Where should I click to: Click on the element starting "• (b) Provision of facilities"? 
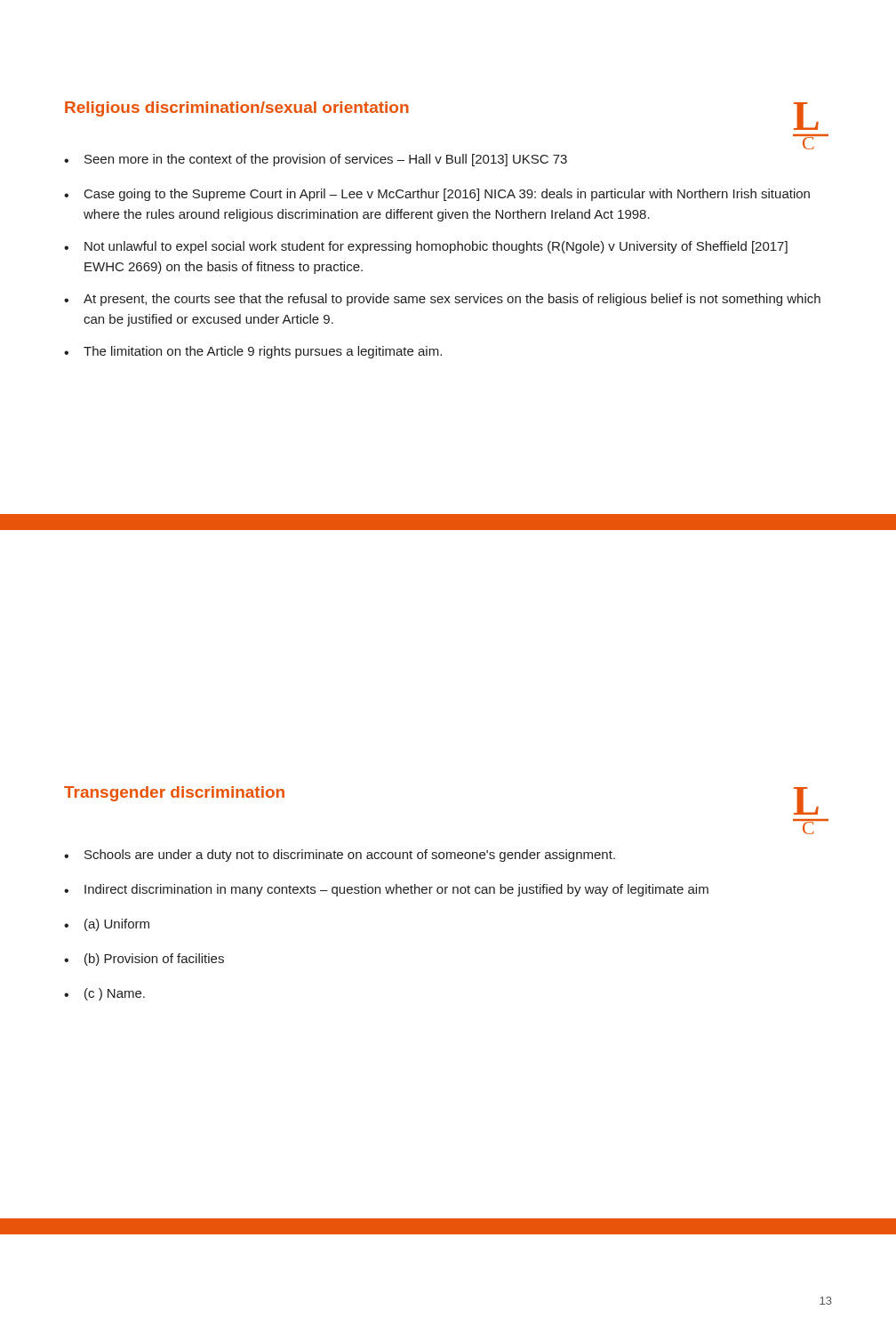tap(144, 960)
